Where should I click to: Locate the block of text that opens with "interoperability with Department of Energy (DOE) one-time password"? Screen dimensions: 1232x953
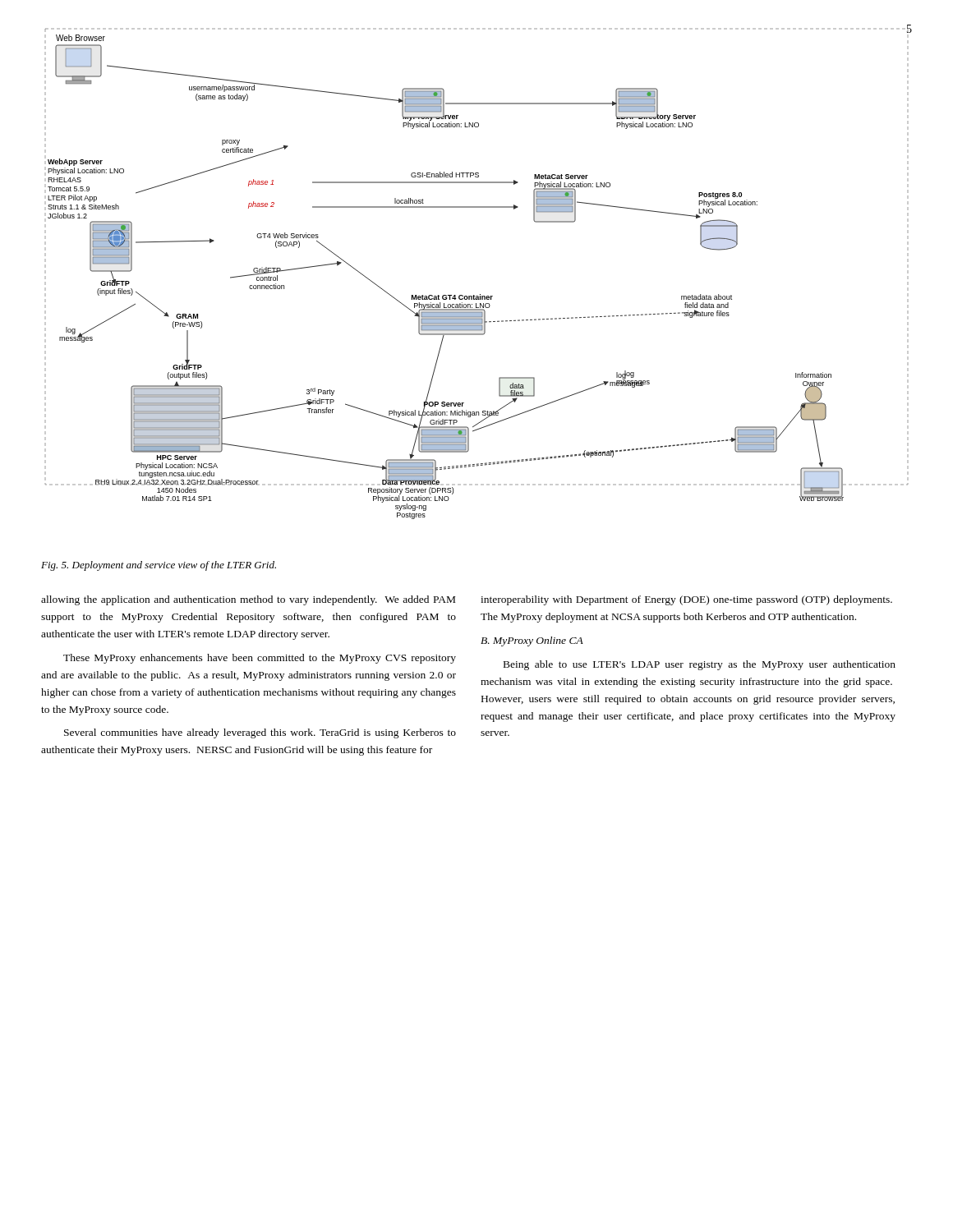coord(688,667)
